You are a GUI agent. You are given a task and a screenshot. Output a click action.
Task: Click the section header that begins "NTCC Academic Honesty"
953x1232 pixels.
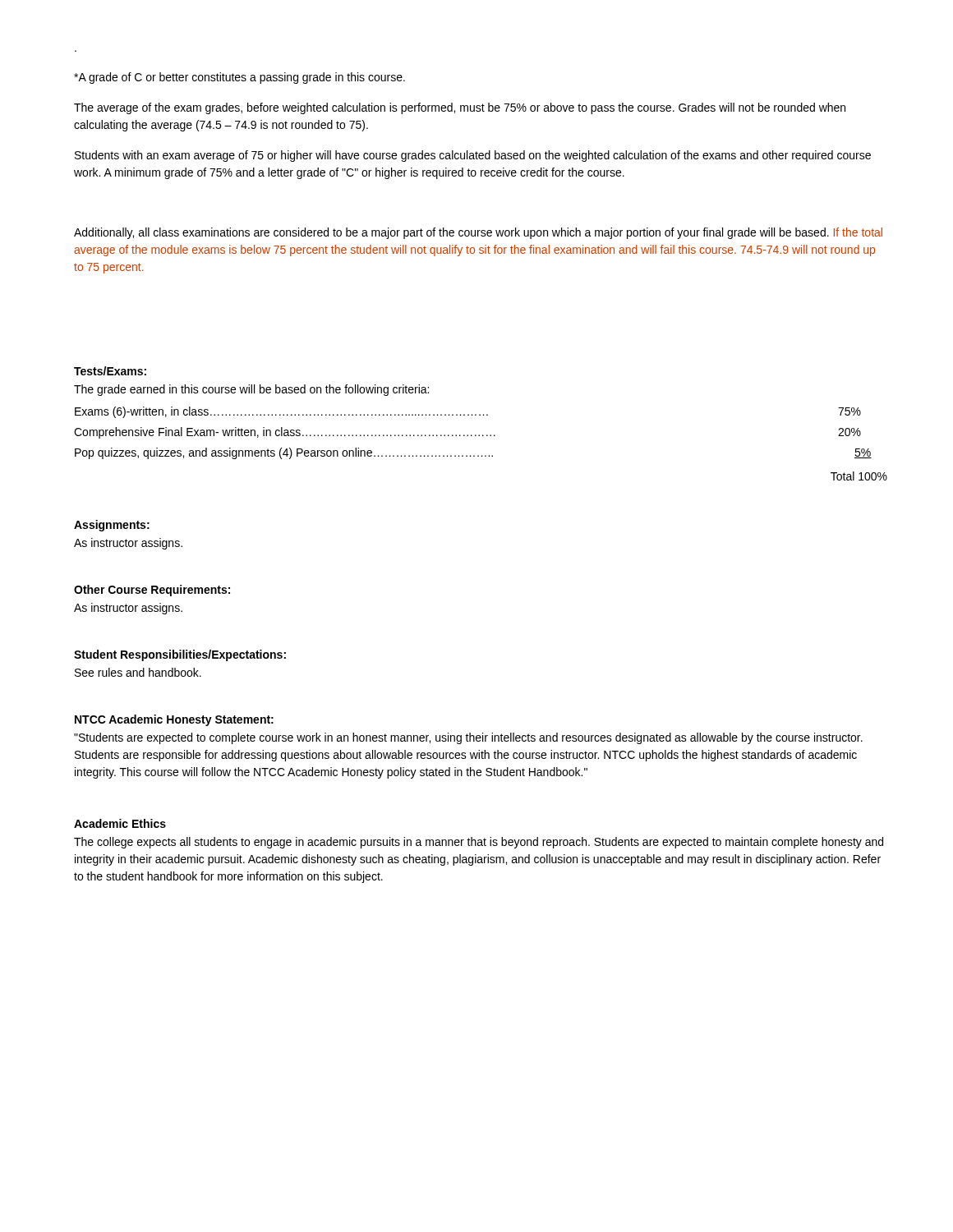click(x=174, y=720)
